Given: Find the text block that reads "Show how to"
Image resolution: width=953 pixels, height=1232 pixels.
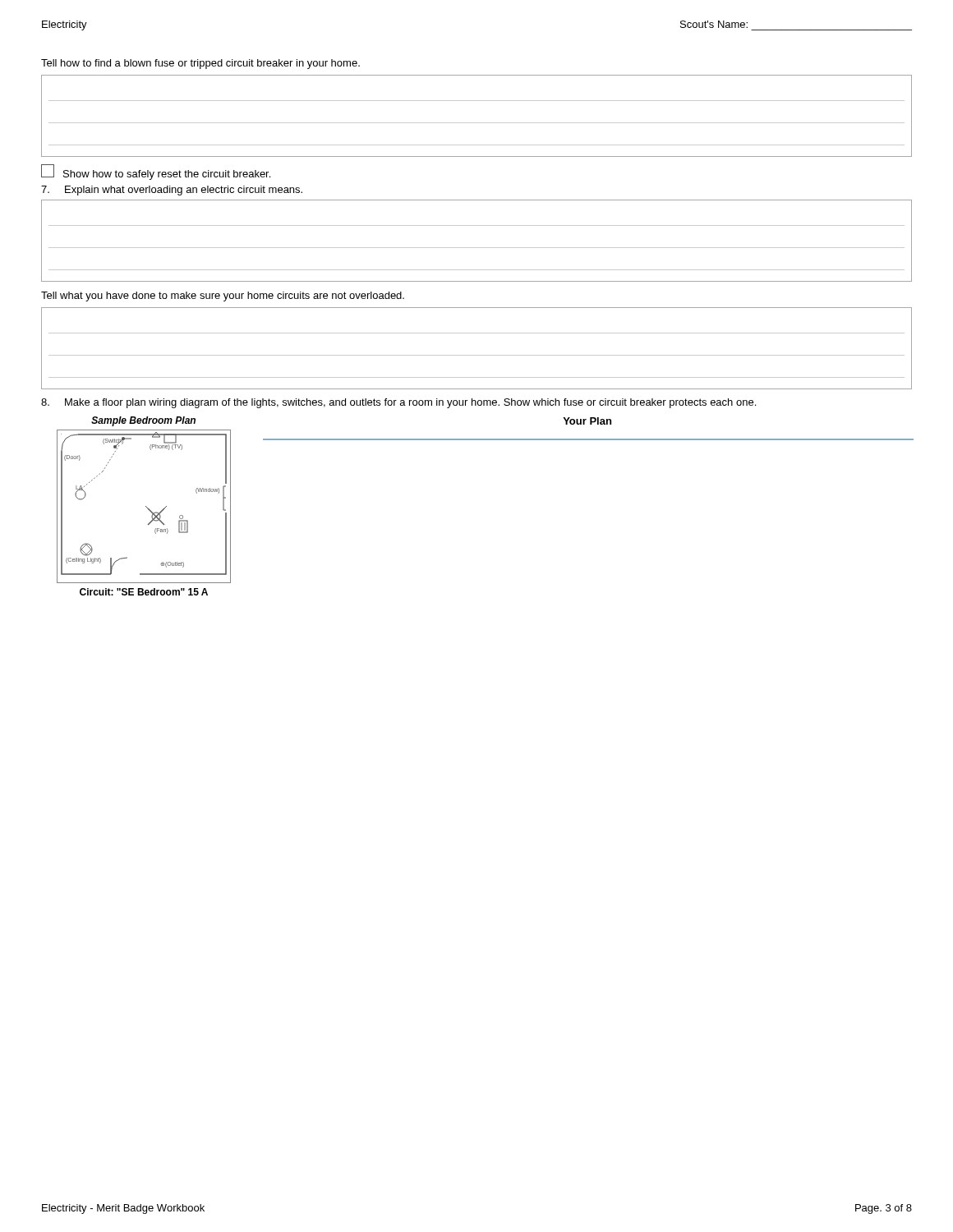Looking at the screenshot, I should 156,172.
